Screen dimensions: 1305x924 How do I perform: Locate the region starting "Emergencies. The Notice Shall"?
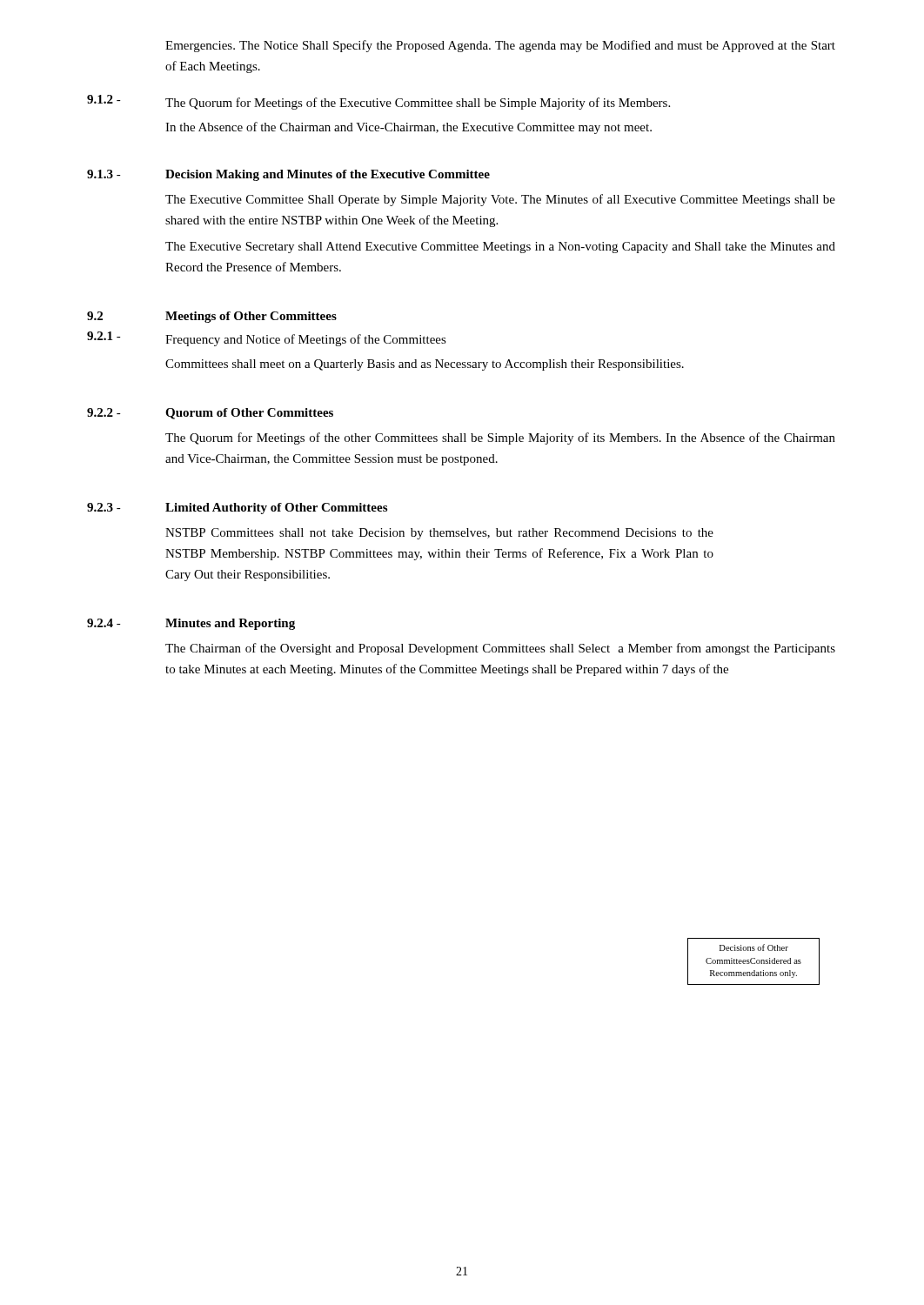point(500,56)
